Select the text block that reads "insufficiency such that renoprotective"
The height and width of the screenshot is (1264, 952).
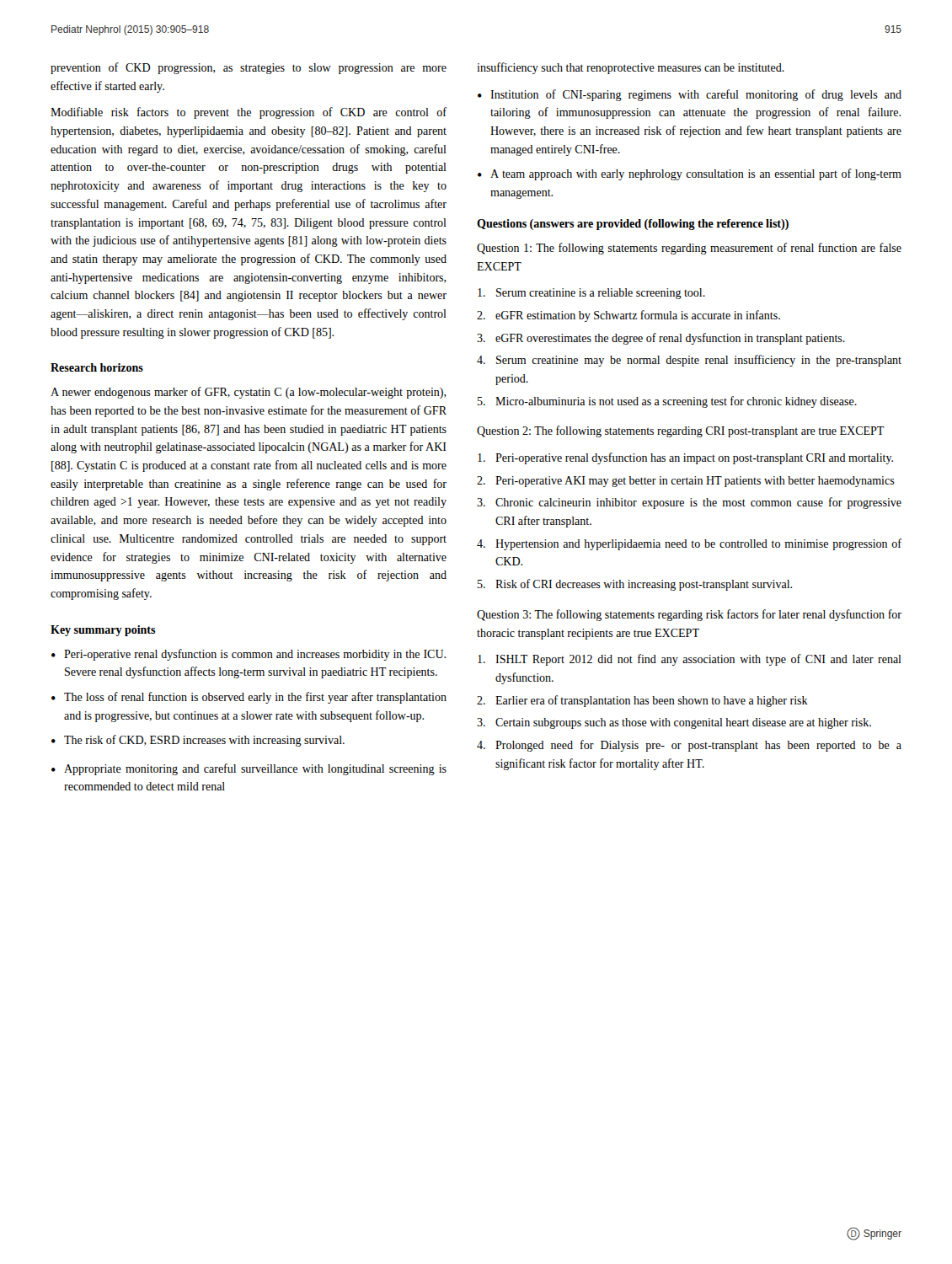(689, 68)
